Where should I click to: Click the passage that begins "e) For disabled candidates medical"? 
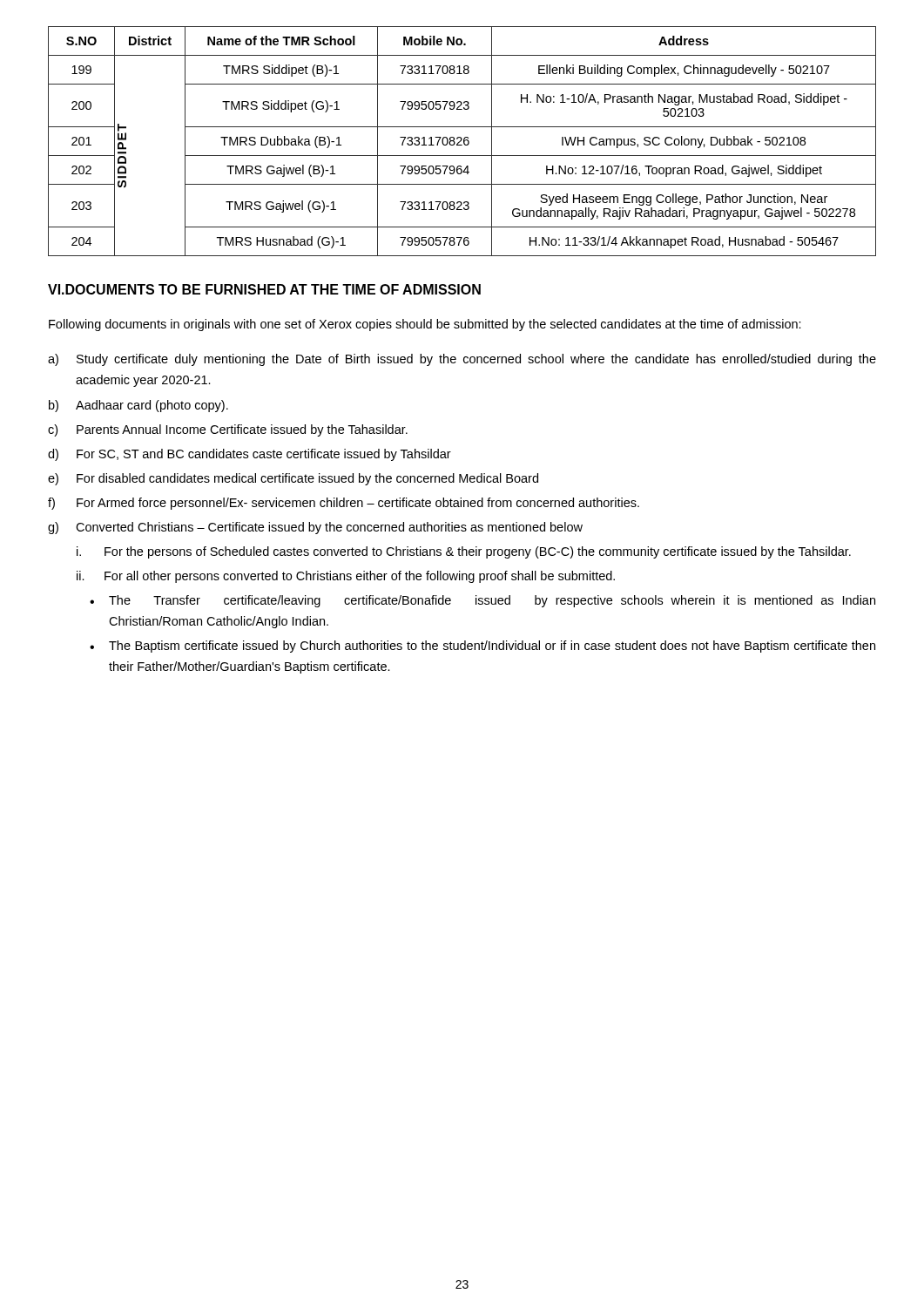462,479
